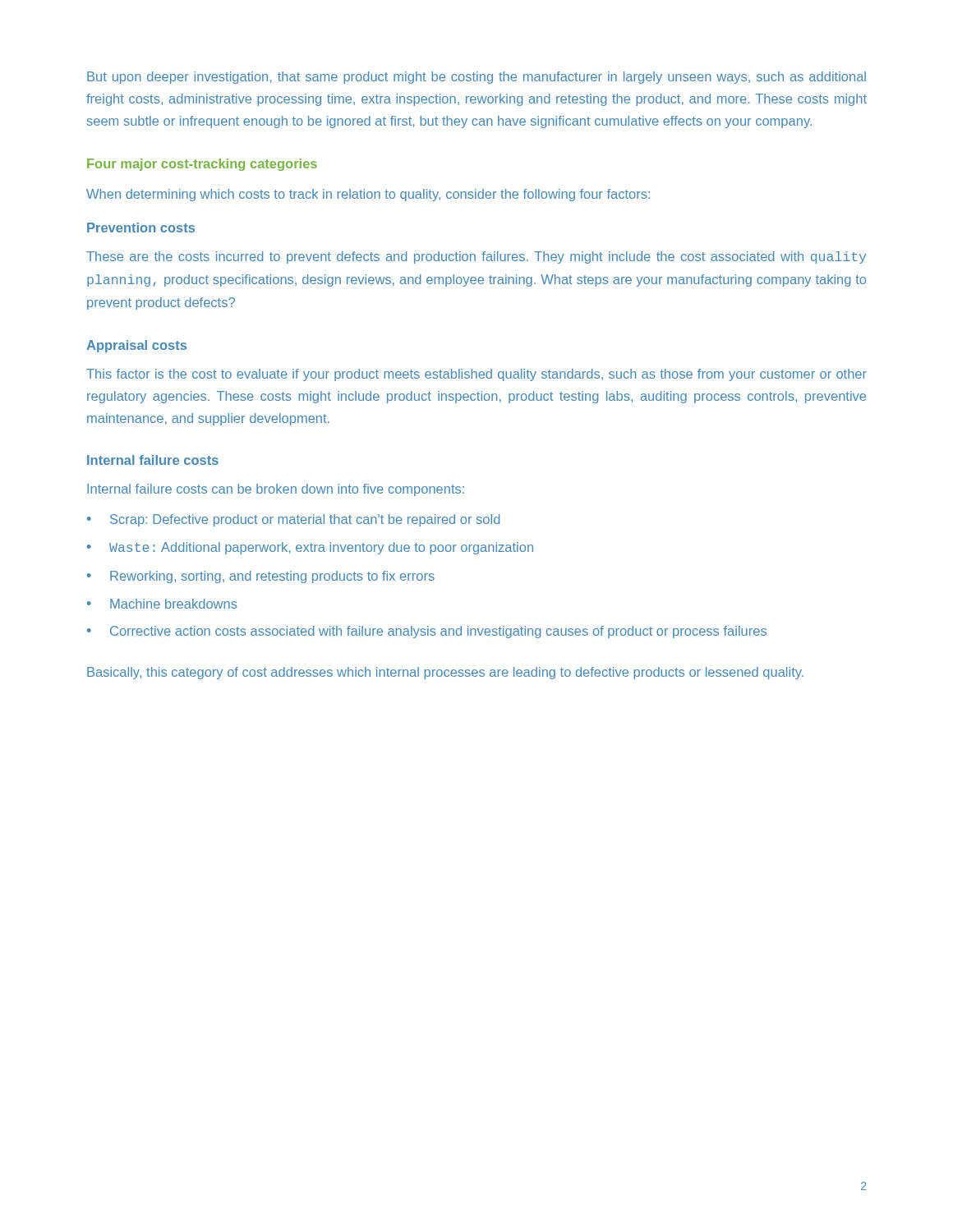Find the block starting "Basically, this category"
Viewport: 953px width, 1232px height.
click(x=476, y=673)
